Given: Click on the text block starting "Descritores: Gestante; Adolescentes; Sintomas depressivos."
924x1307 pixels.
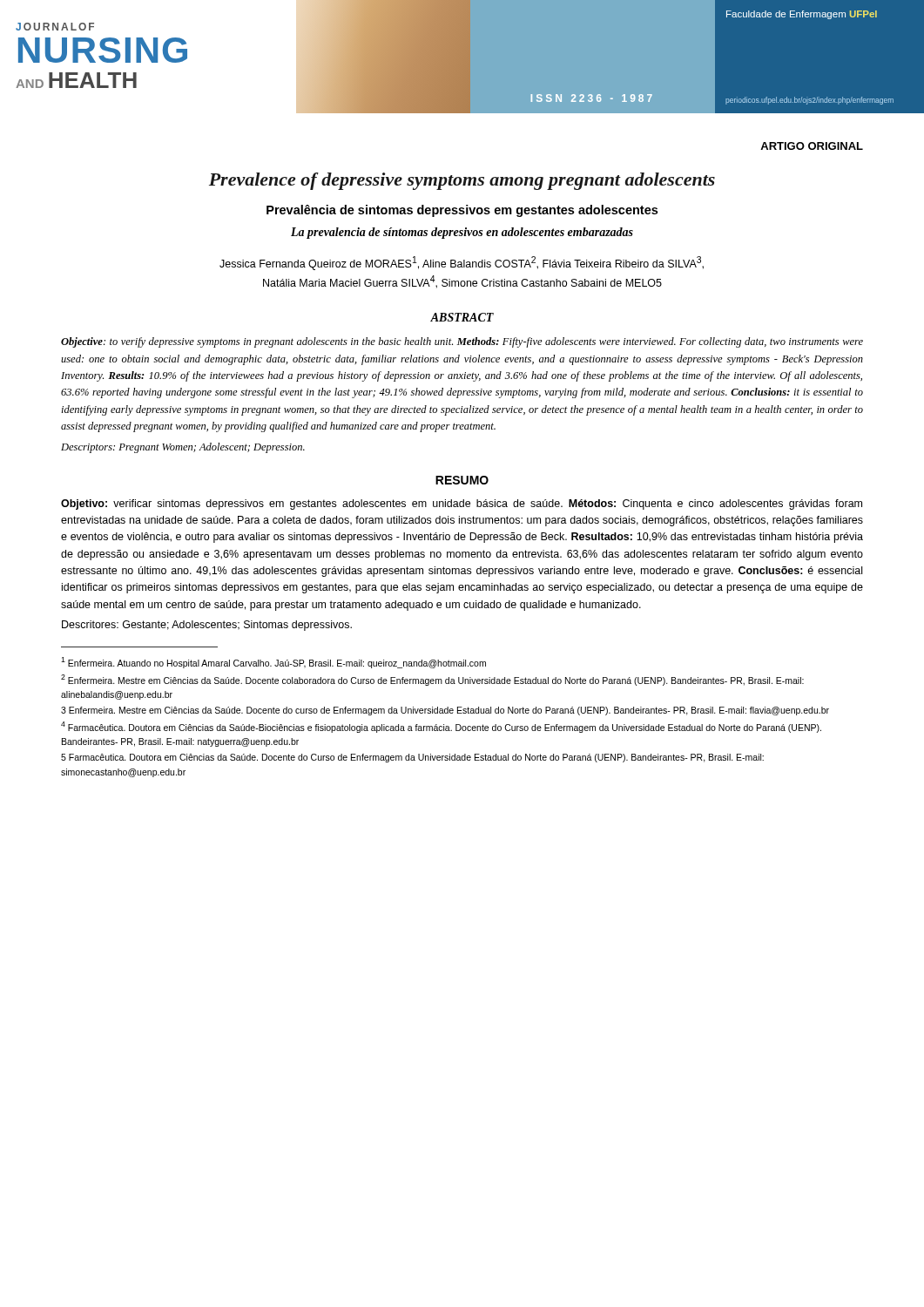Looking at the screenshot, I should pos(207,625).
